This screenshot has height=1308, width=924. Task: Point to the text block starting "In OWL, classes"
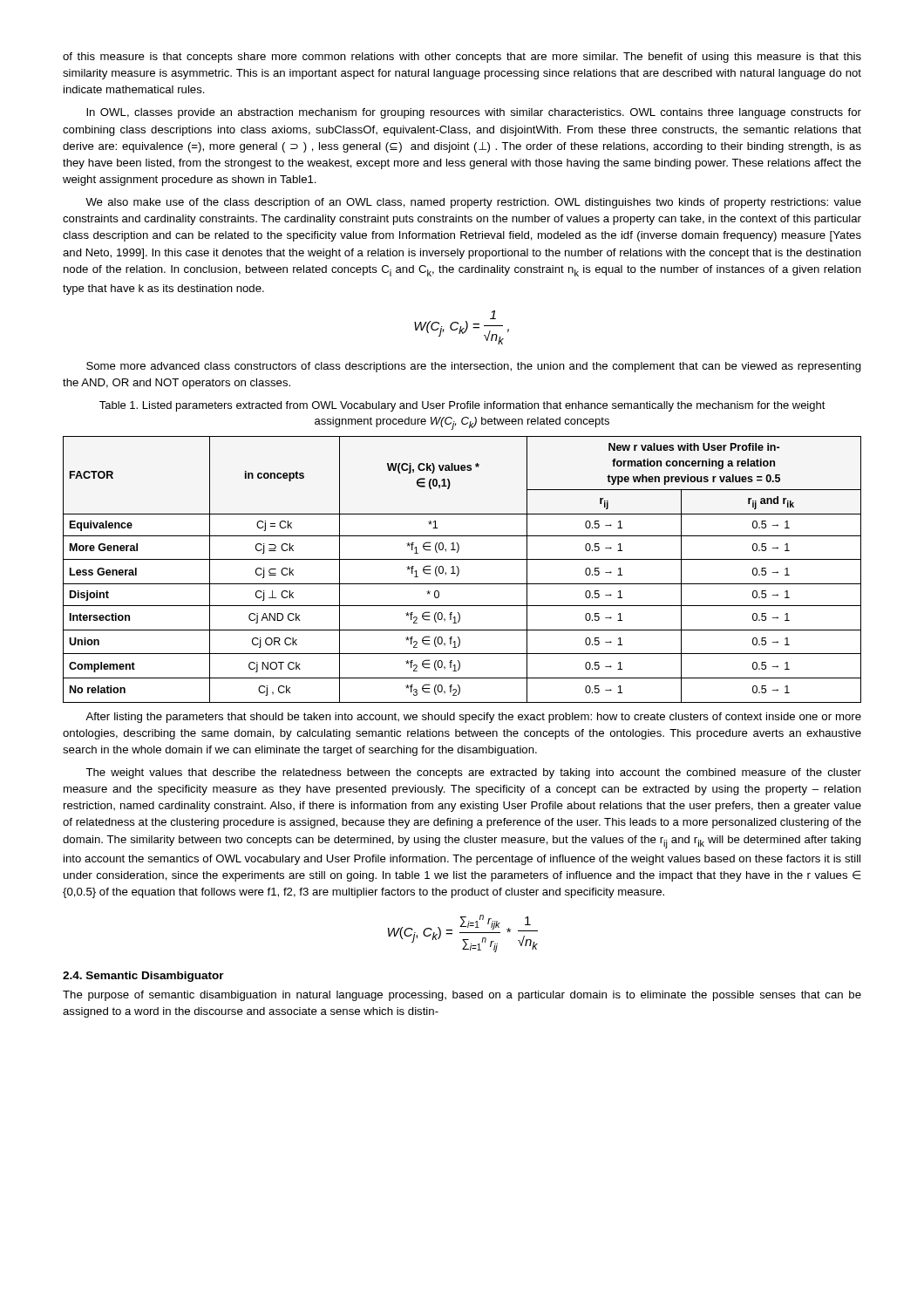pyautogui.click(x=462, y=146)
